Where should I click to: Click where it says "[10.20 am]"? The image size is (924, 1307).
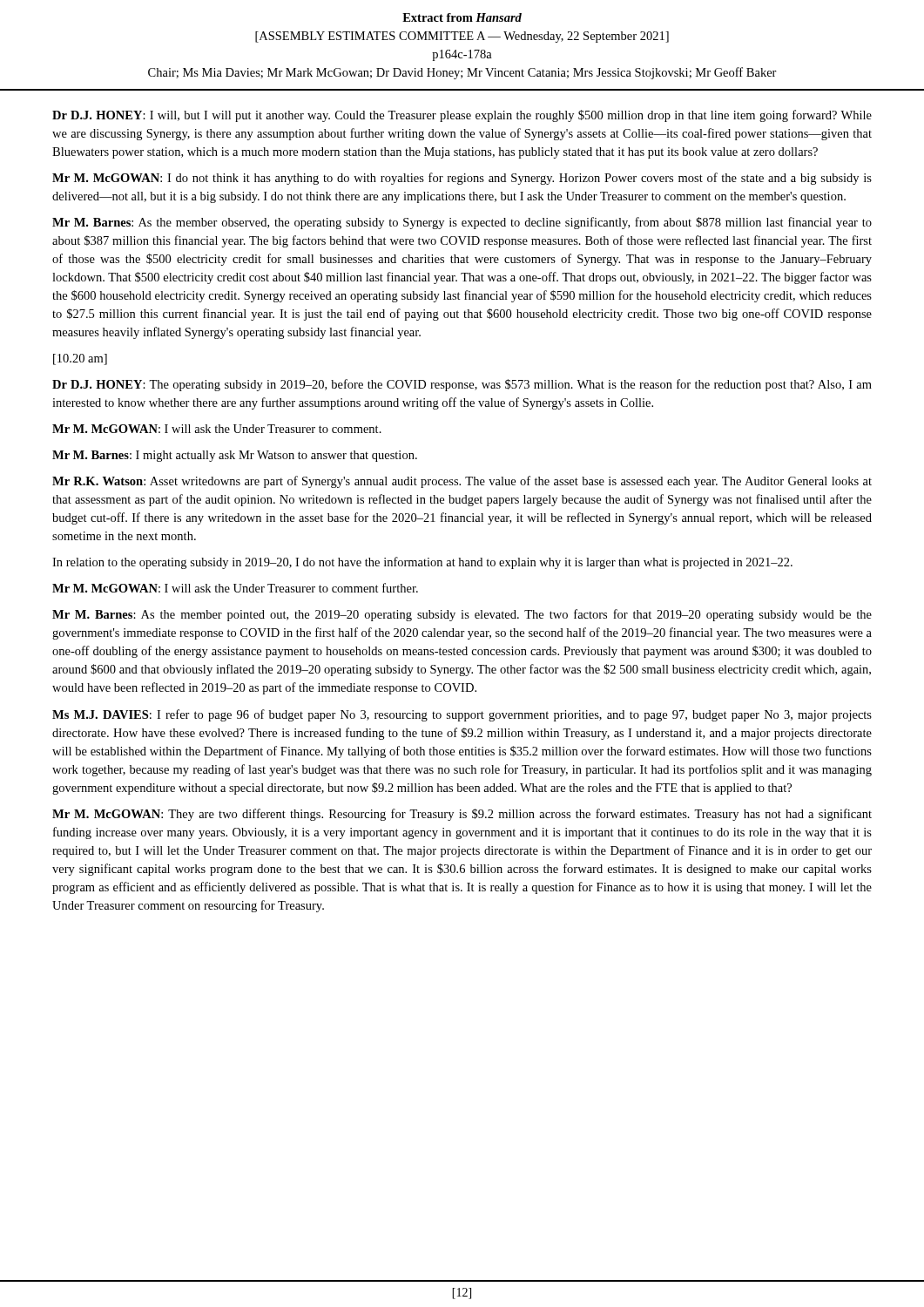coord(80,359)
